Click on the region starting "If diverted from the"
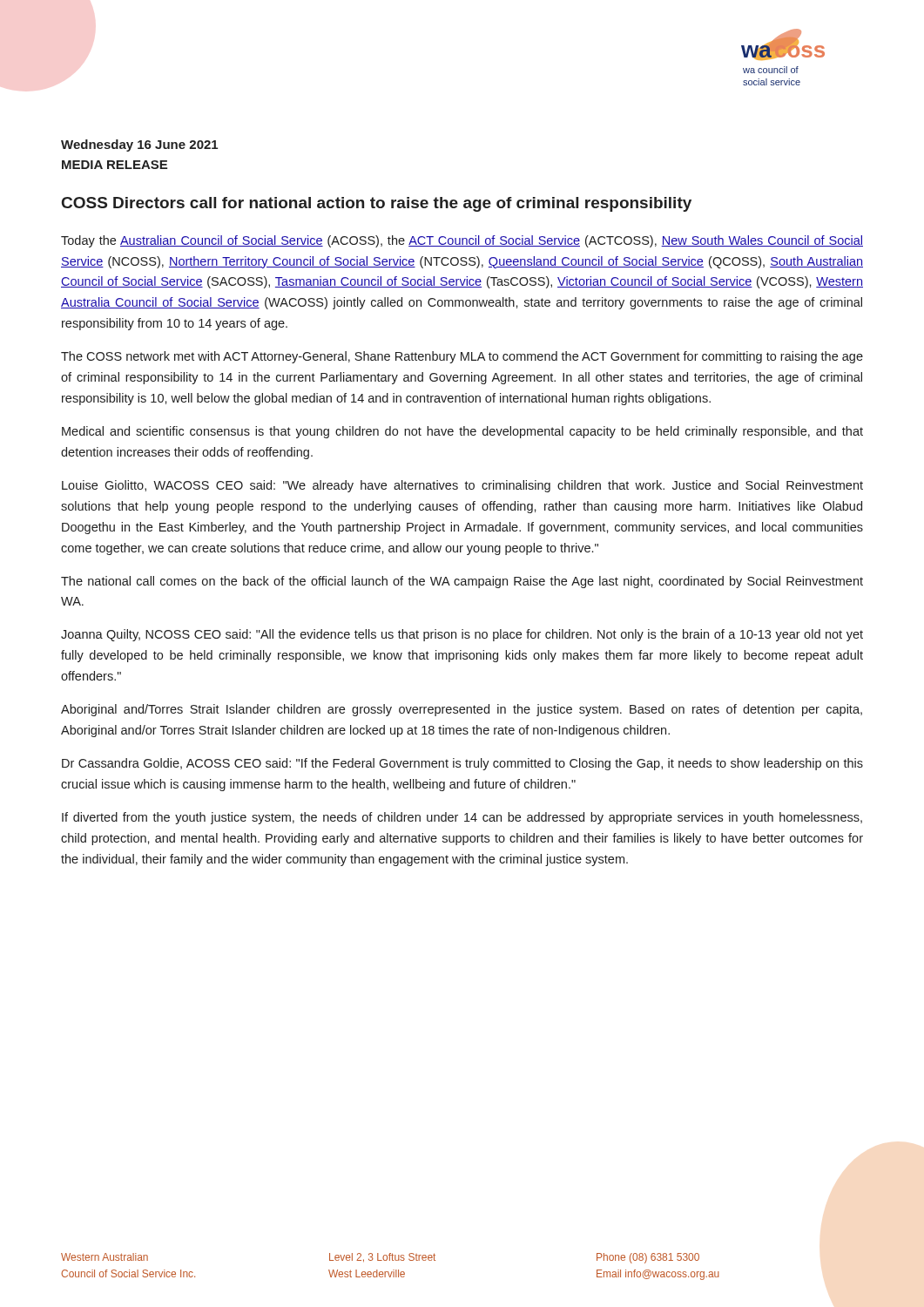924x1307 pixels. pyautogui.click(x=462, y=839)
